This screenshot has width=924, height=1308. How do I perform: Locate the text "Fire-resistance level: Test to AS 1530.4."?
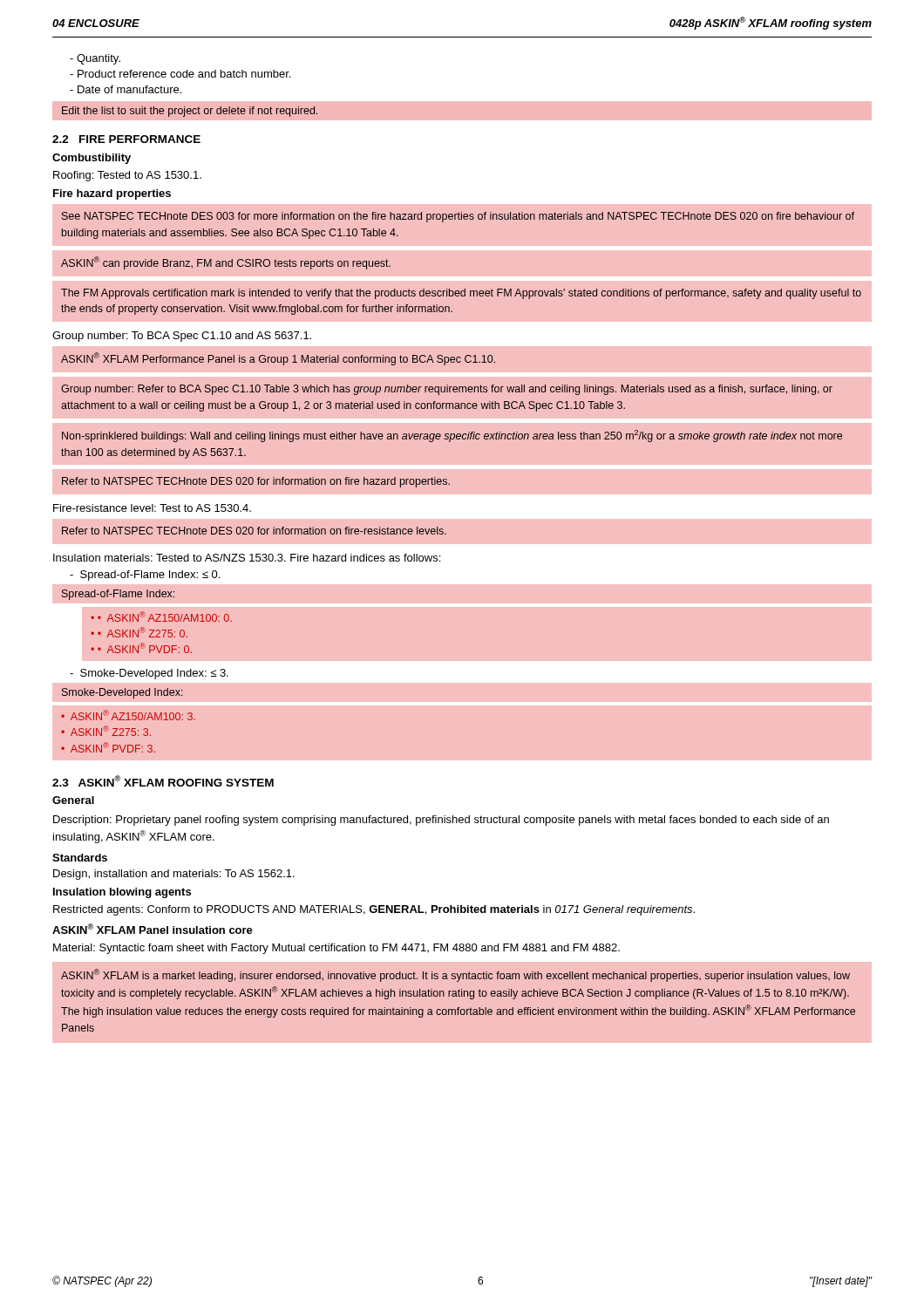coord(152,508)
